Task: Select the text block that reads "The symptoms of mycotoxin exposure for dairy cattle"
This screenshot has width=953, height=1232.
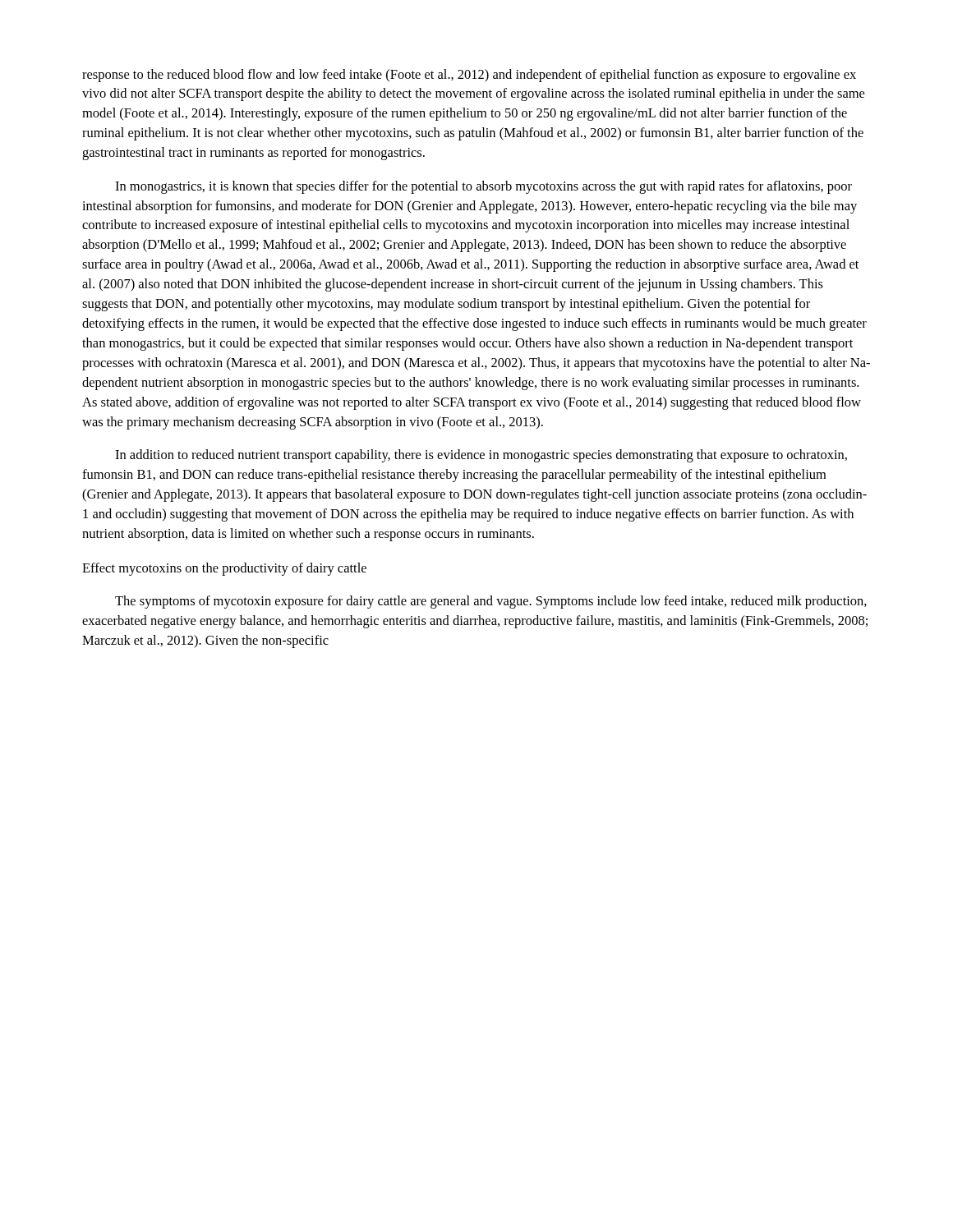Action: point(476,621)
